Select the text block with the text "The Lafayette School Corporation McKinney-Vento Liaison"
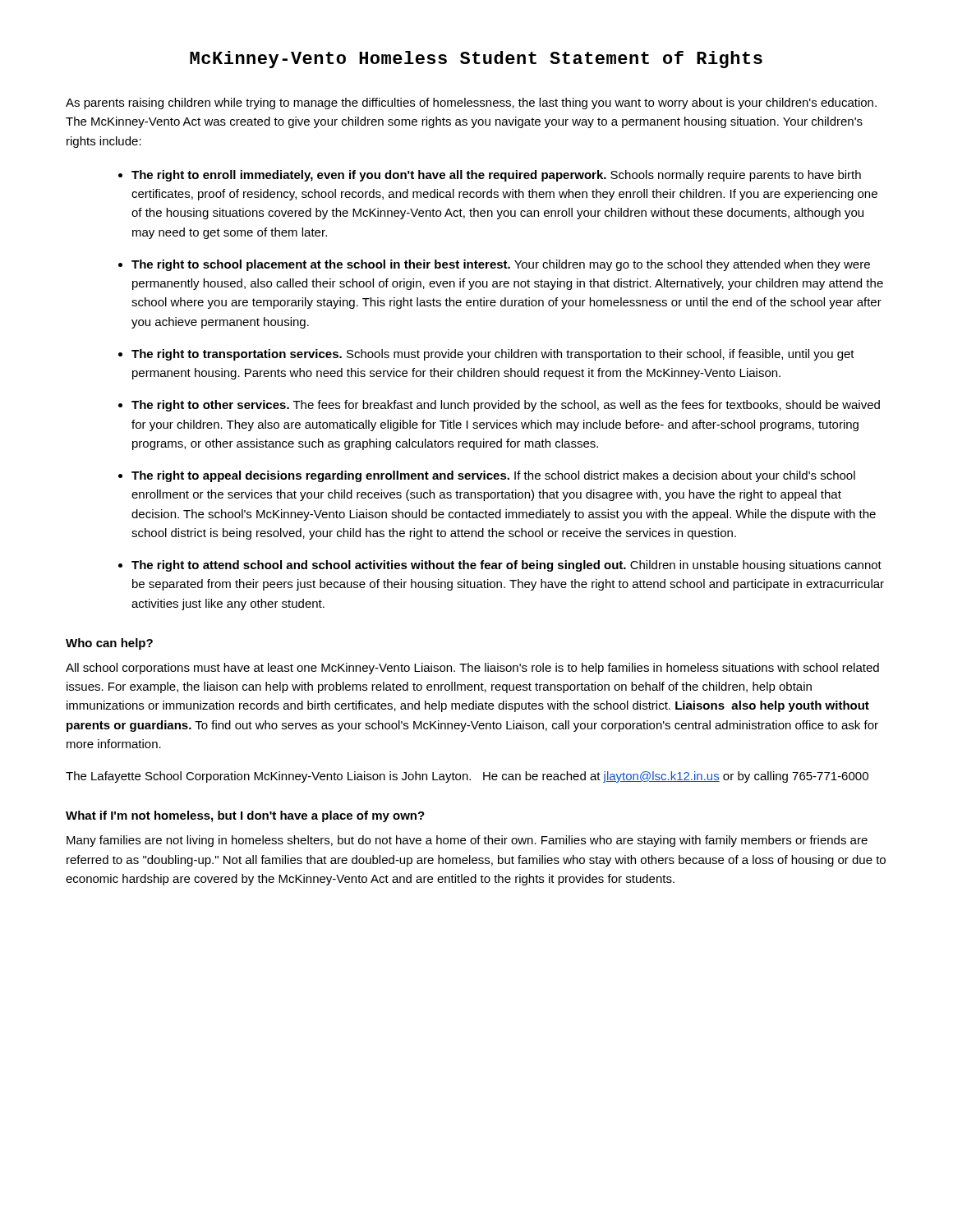Screen dimensions: 1232x953 pos(476,776)
